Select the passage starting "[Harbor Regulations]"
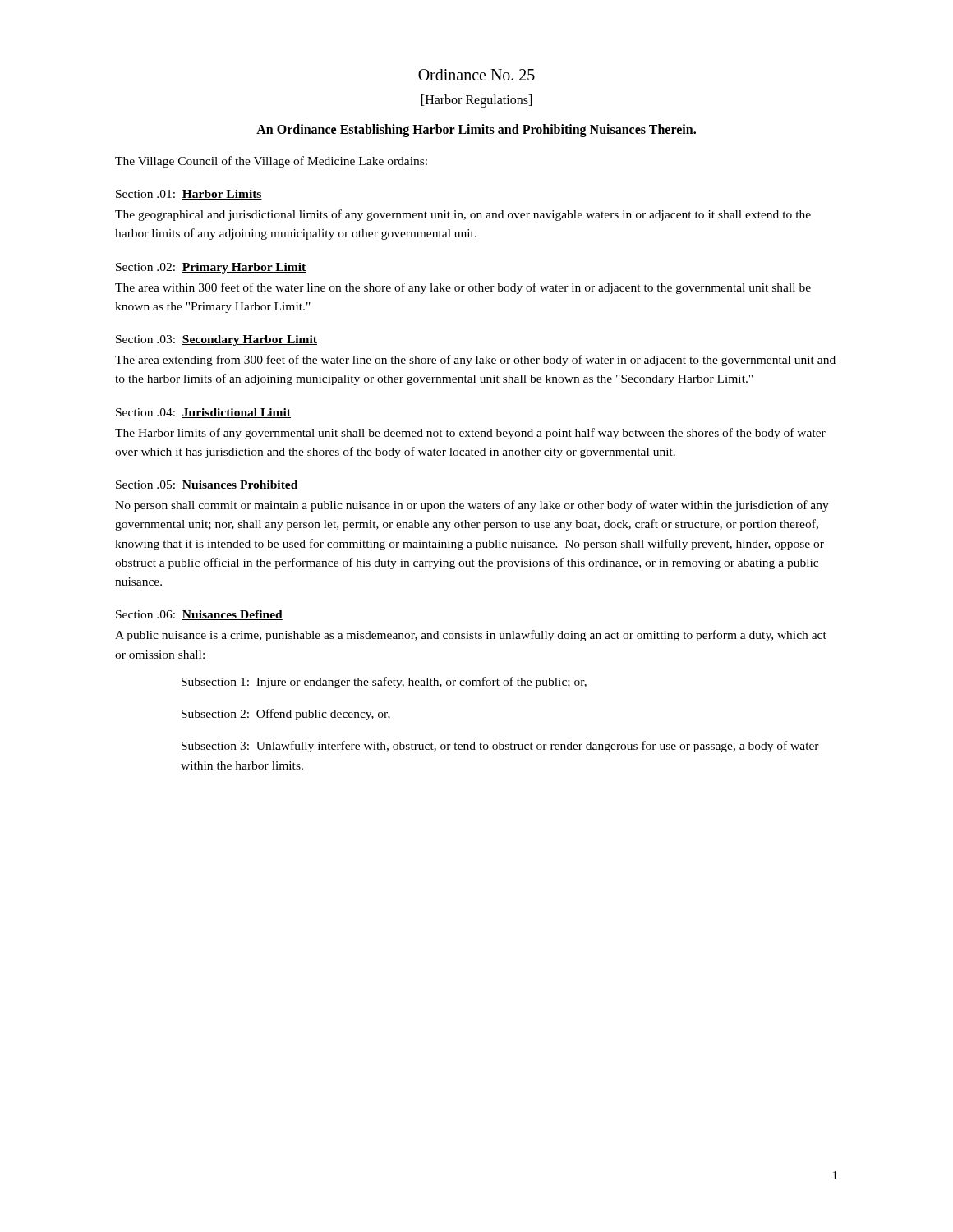Viewport: 953px width, 1232px height. pos(476,100)
